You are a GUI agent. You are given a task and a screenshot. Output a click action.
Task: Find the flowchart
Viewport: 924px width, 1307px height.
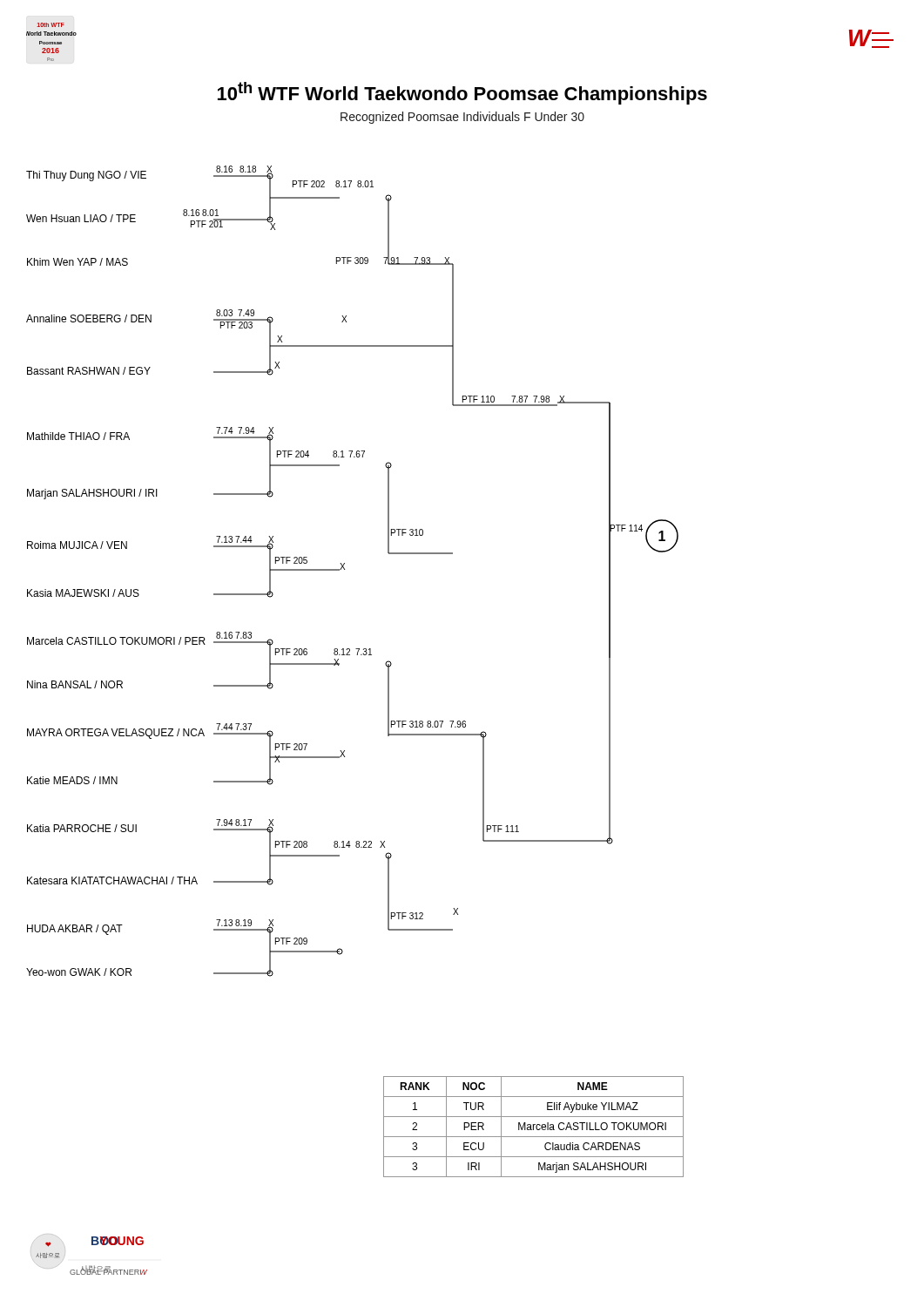(462, 571)
